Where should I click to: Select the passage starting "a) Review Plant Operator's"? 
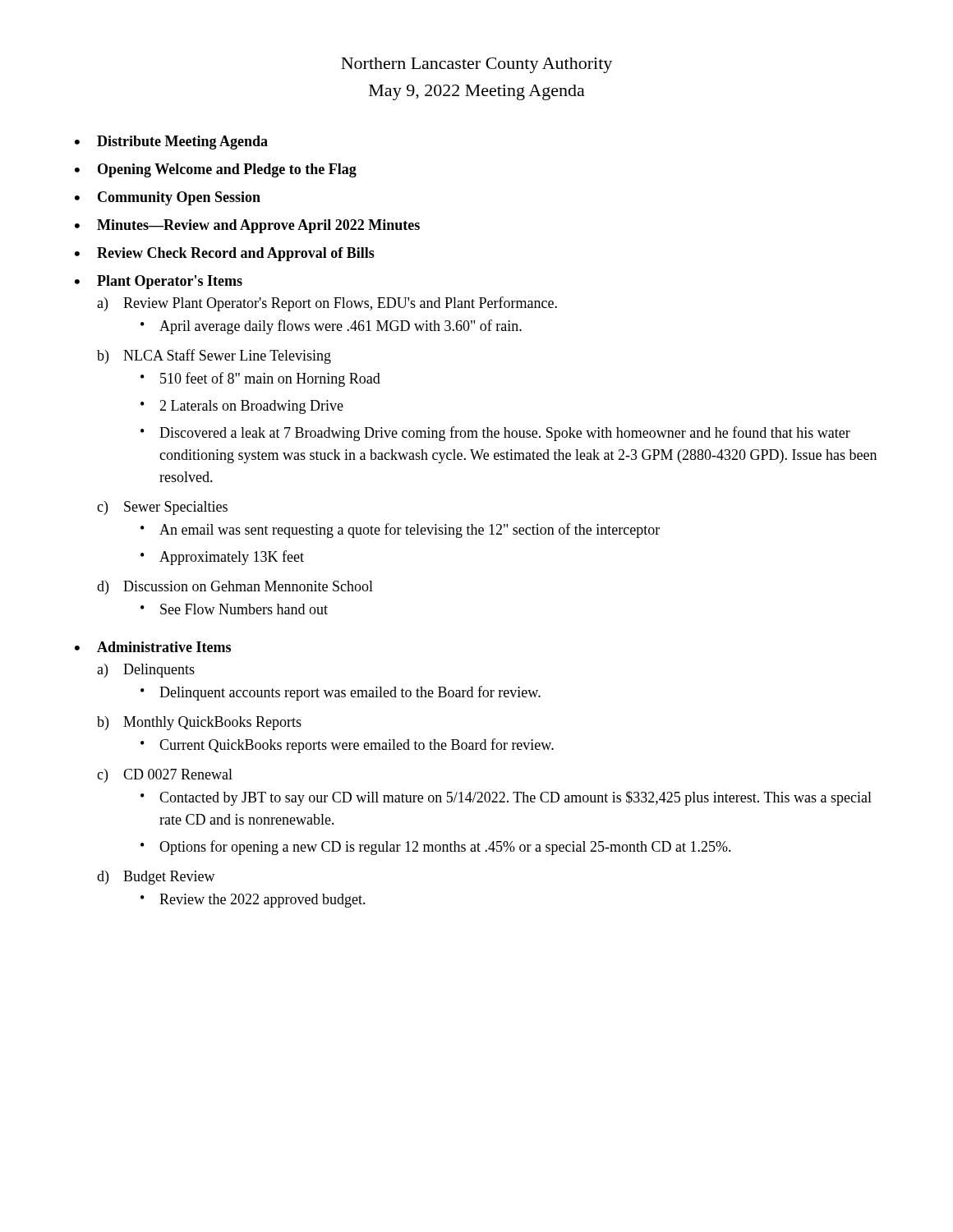click(x=488, y=319)
